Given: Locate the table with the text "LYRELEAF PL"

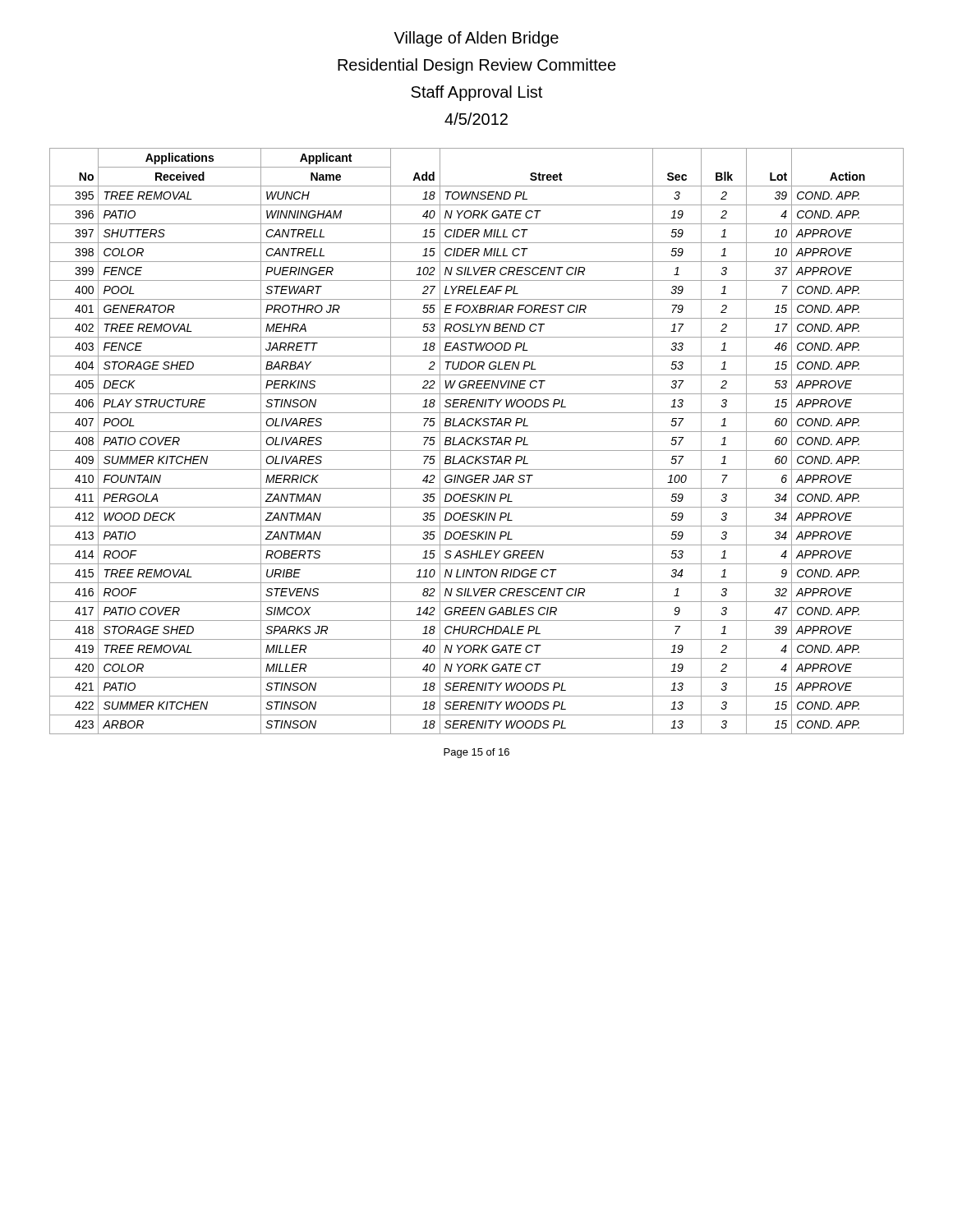Looking at the screenshot, I should tap(476, 441).
